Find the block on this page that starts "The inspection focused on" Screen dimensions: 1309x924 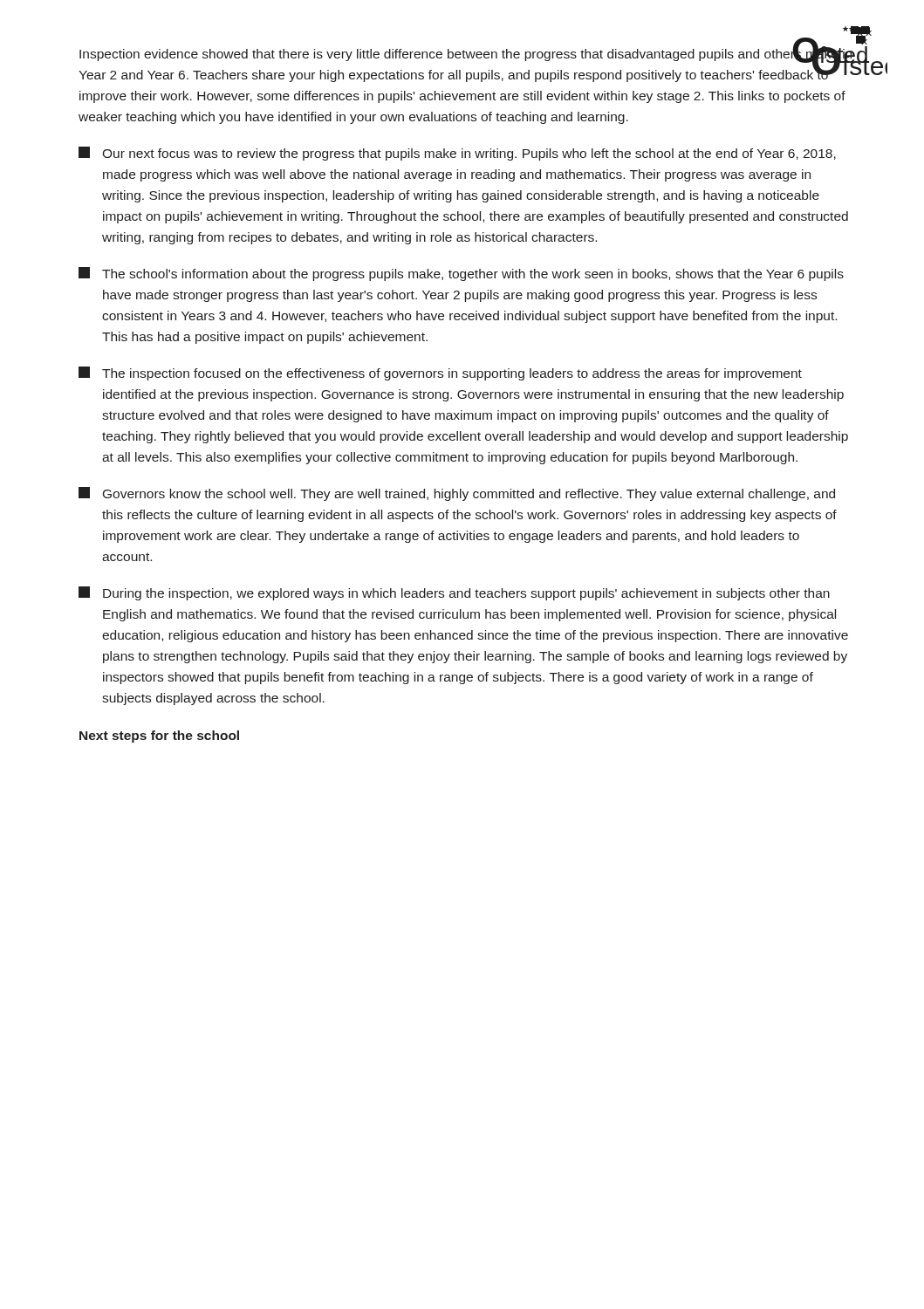(466, 416)
